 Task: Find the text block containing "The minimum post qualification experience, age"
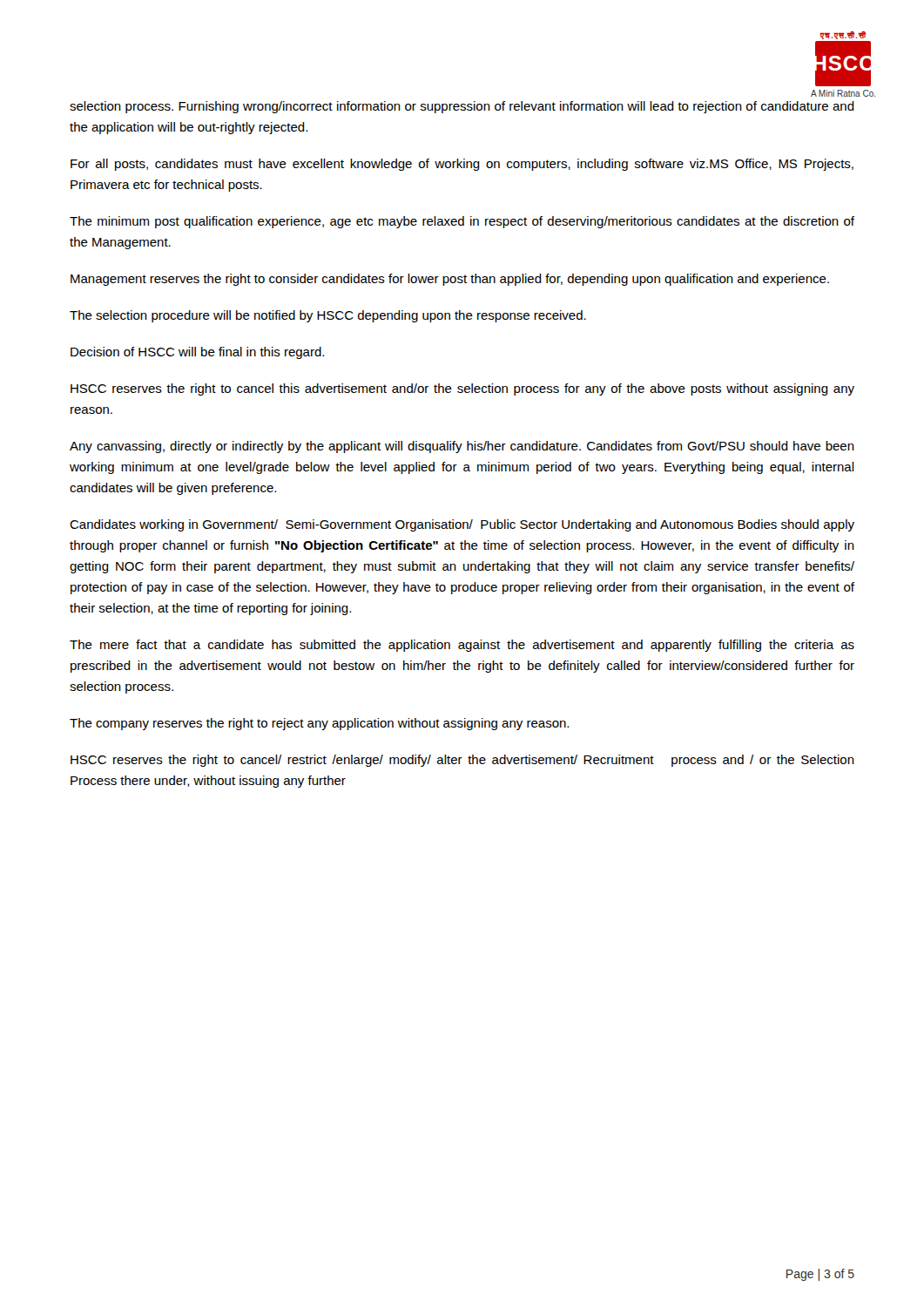pyautogui.click(x=462, y=231)
